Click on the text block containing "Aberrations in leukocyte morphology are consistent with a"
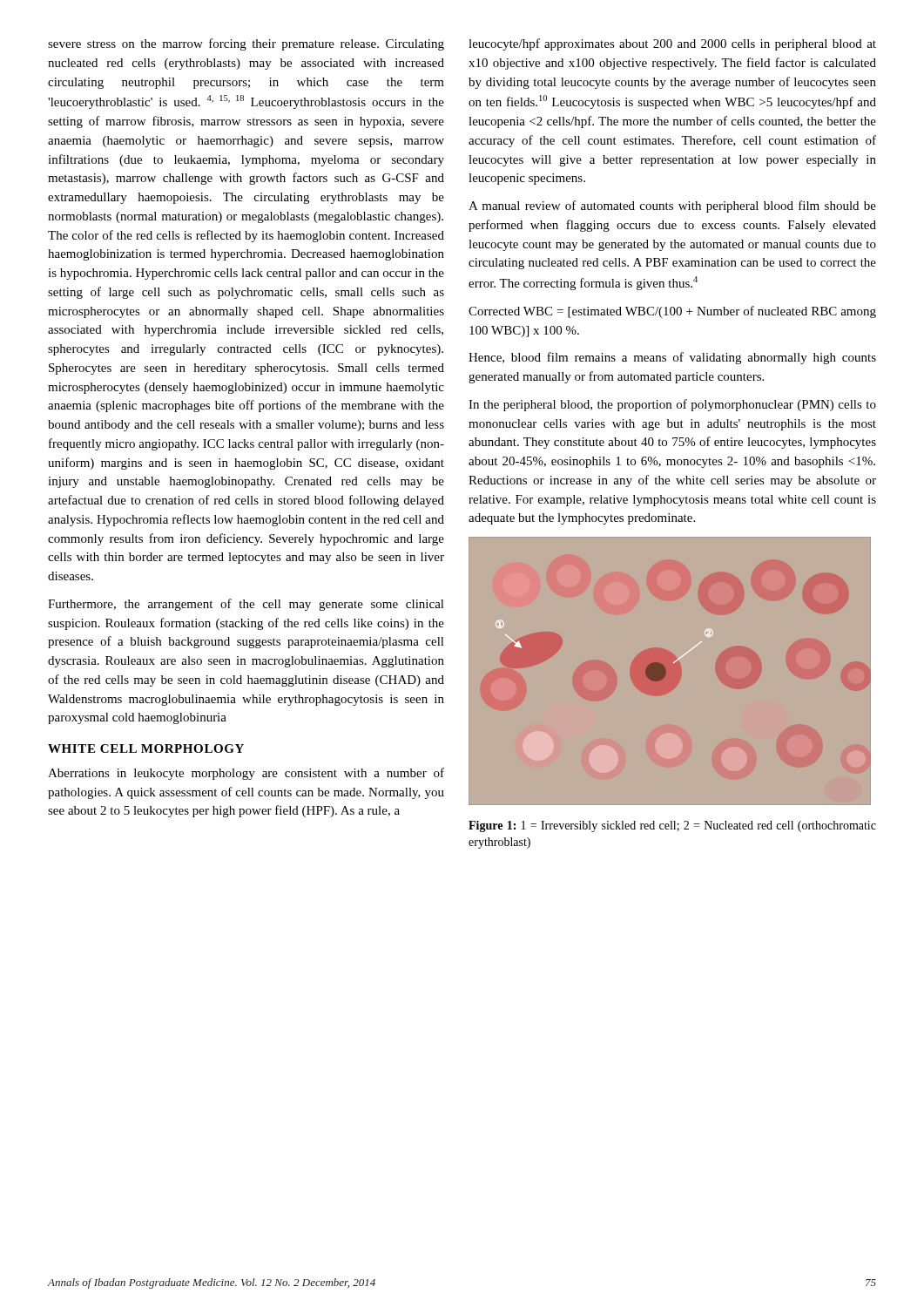 click(246, 792)
